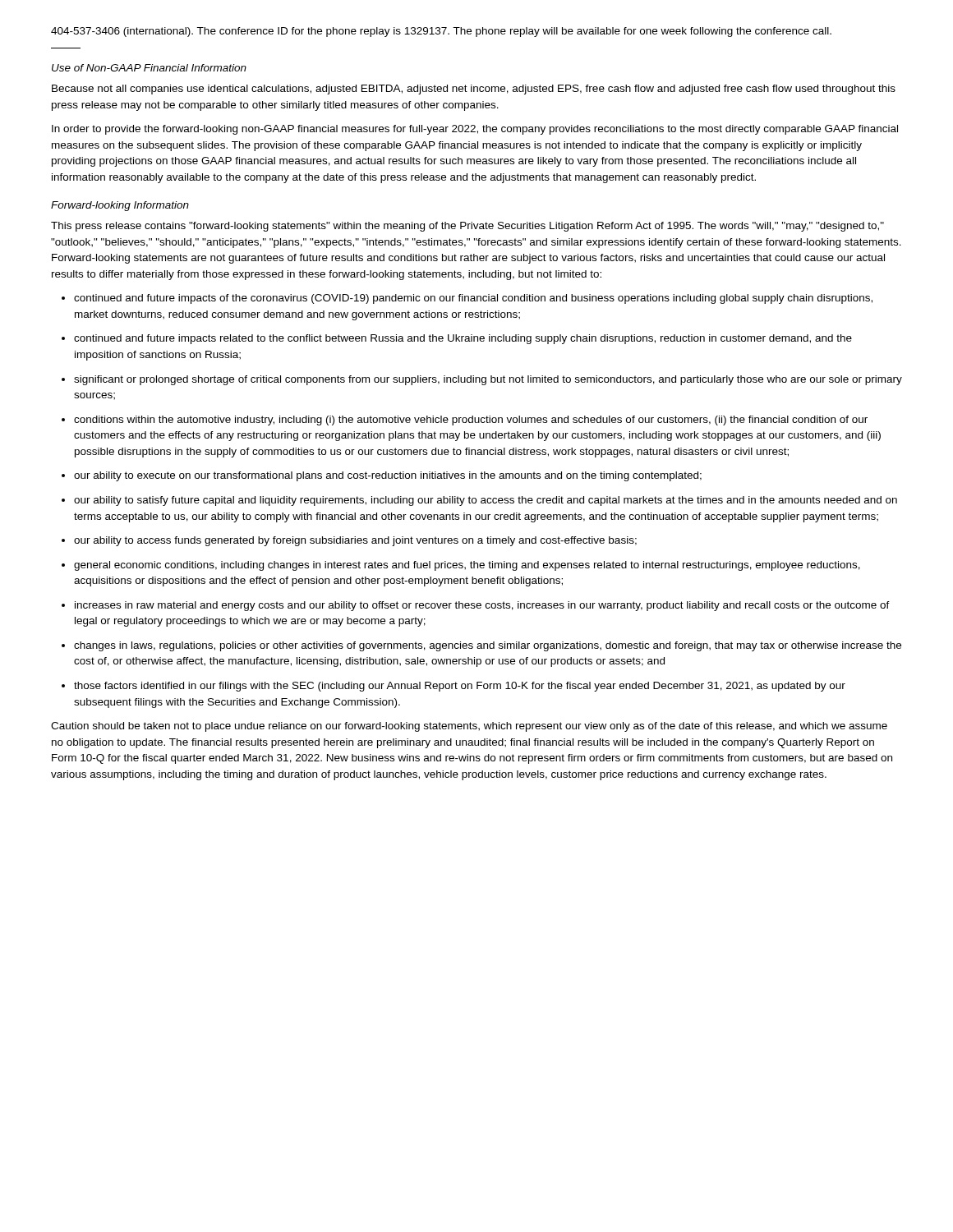Find "Use of Non-GAAP Financial Information" on this page
The height and width of the screenshot is (1232, 953).
pyautogui.click(x=149, y=68)
